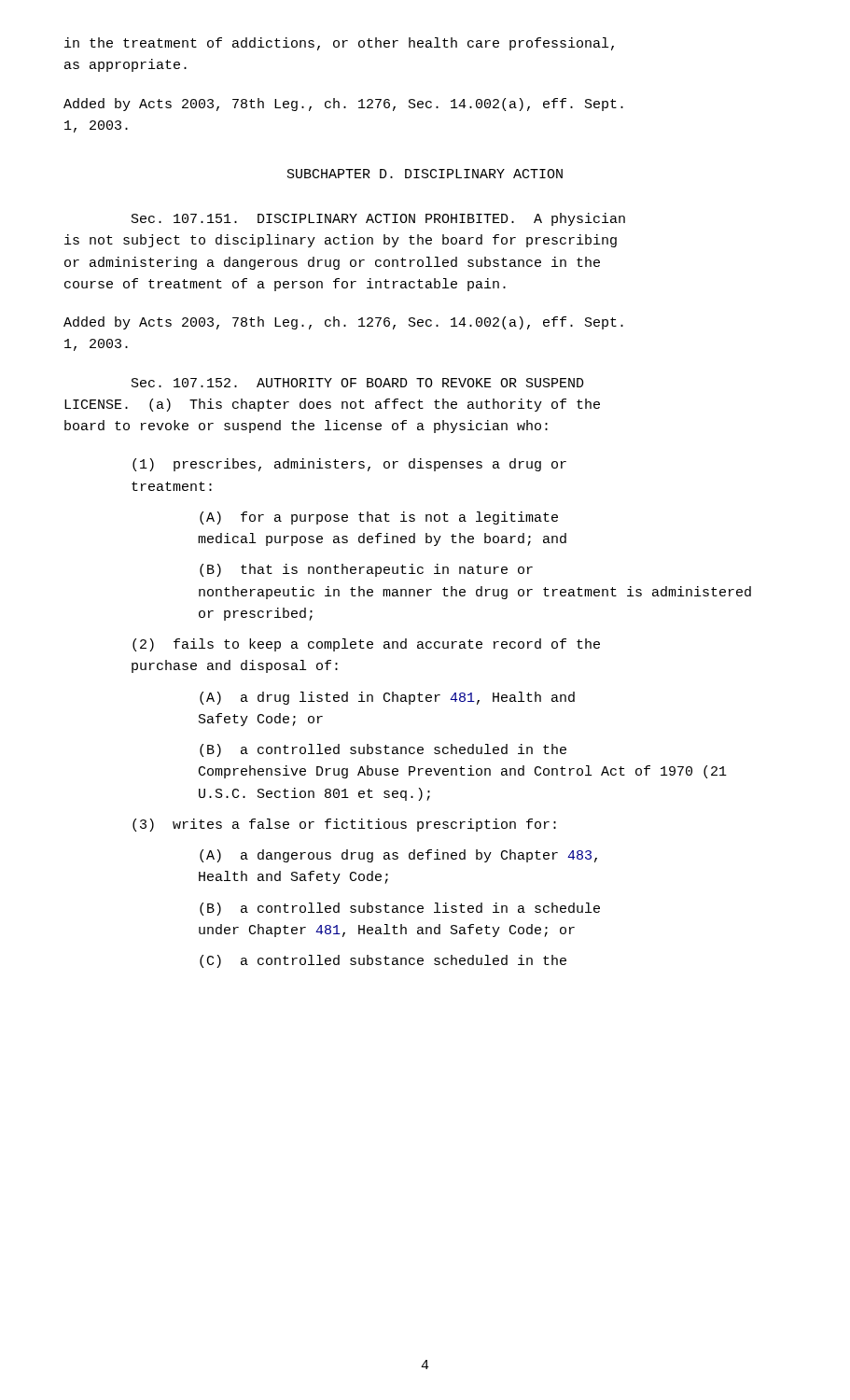
Task: Select the passage starting "(B) a controlled substance scheduled in"
Action: click(x=492, y=773)
